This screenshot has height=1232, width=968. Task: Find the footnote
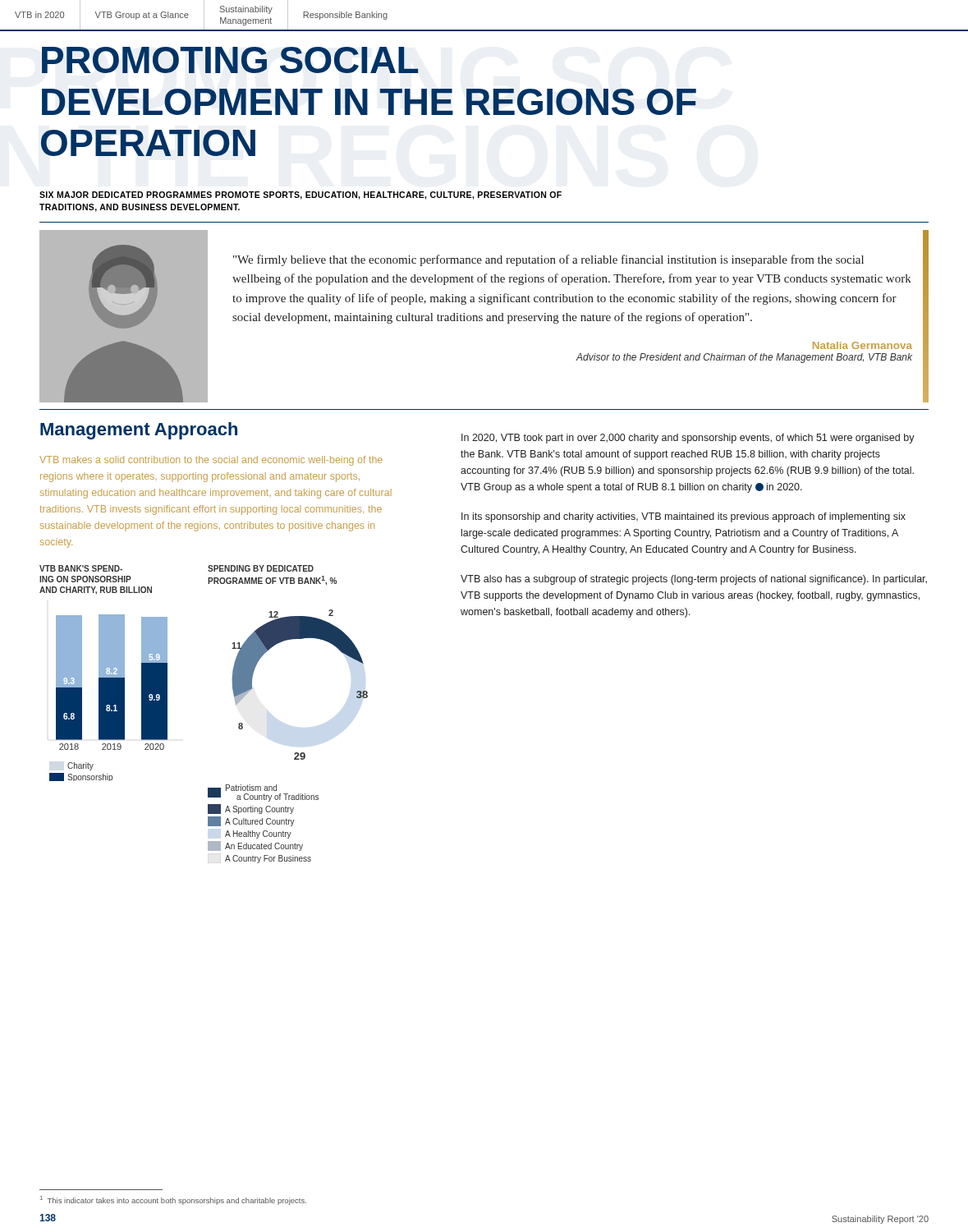173,1199
